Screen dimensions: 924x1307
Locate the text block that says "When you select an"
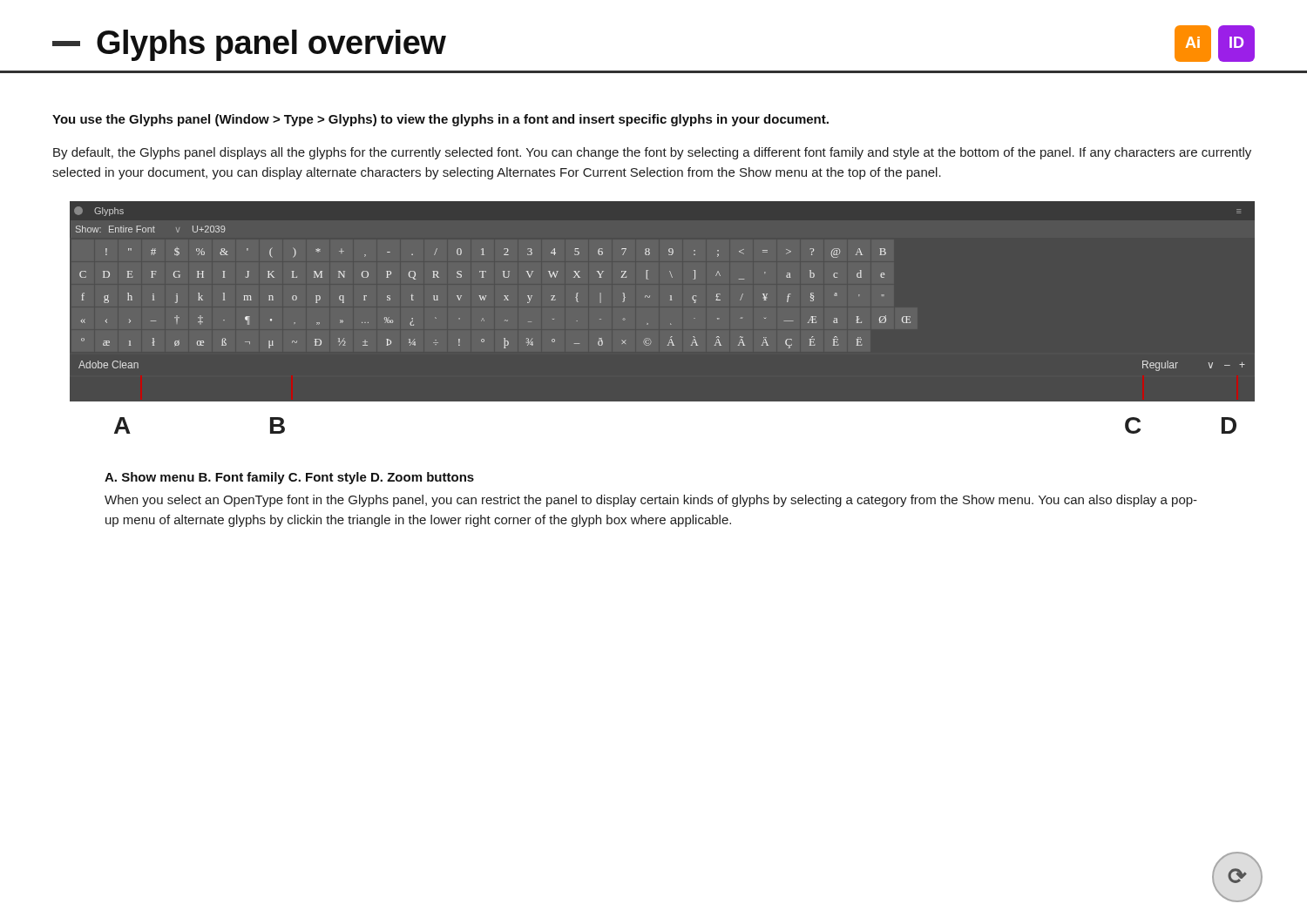[x=651, y=510]
